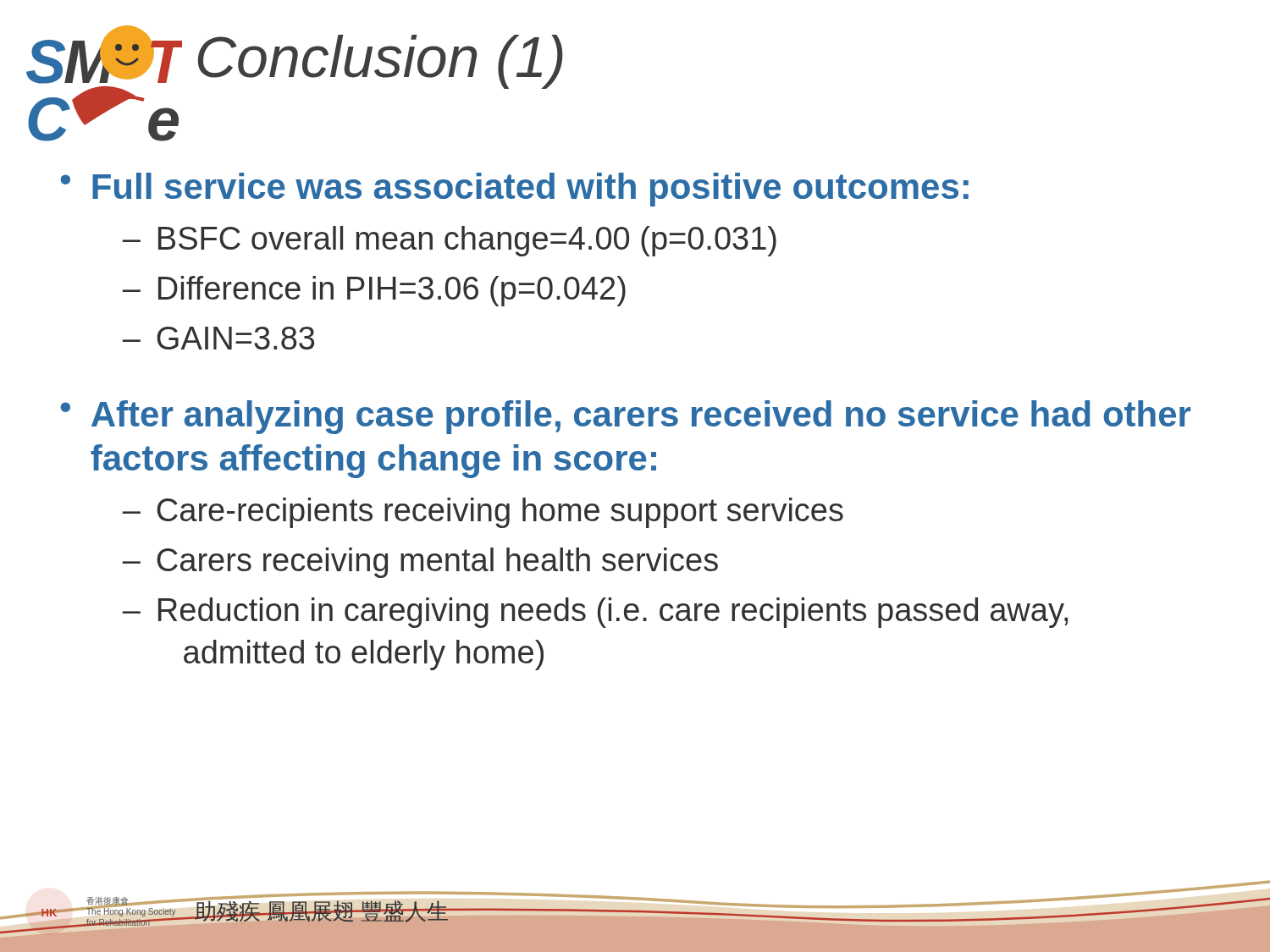The height and width of the screenshot is (952, 1270).
Task: Click a logo
Action: coord(104,81)
